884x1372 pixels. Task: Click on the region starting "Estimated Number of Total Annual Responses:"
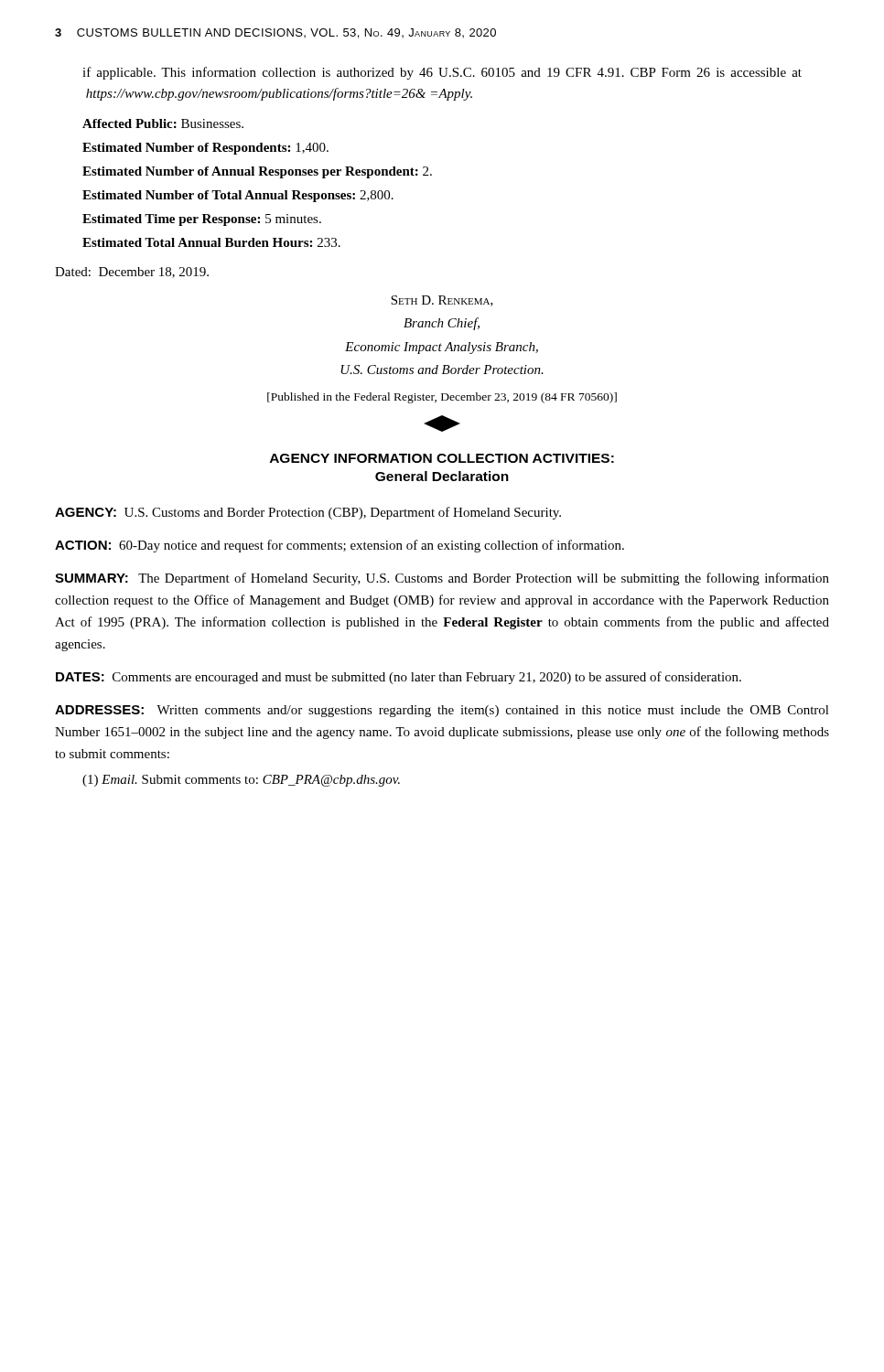pyautogui.click(x=238, y=194)
